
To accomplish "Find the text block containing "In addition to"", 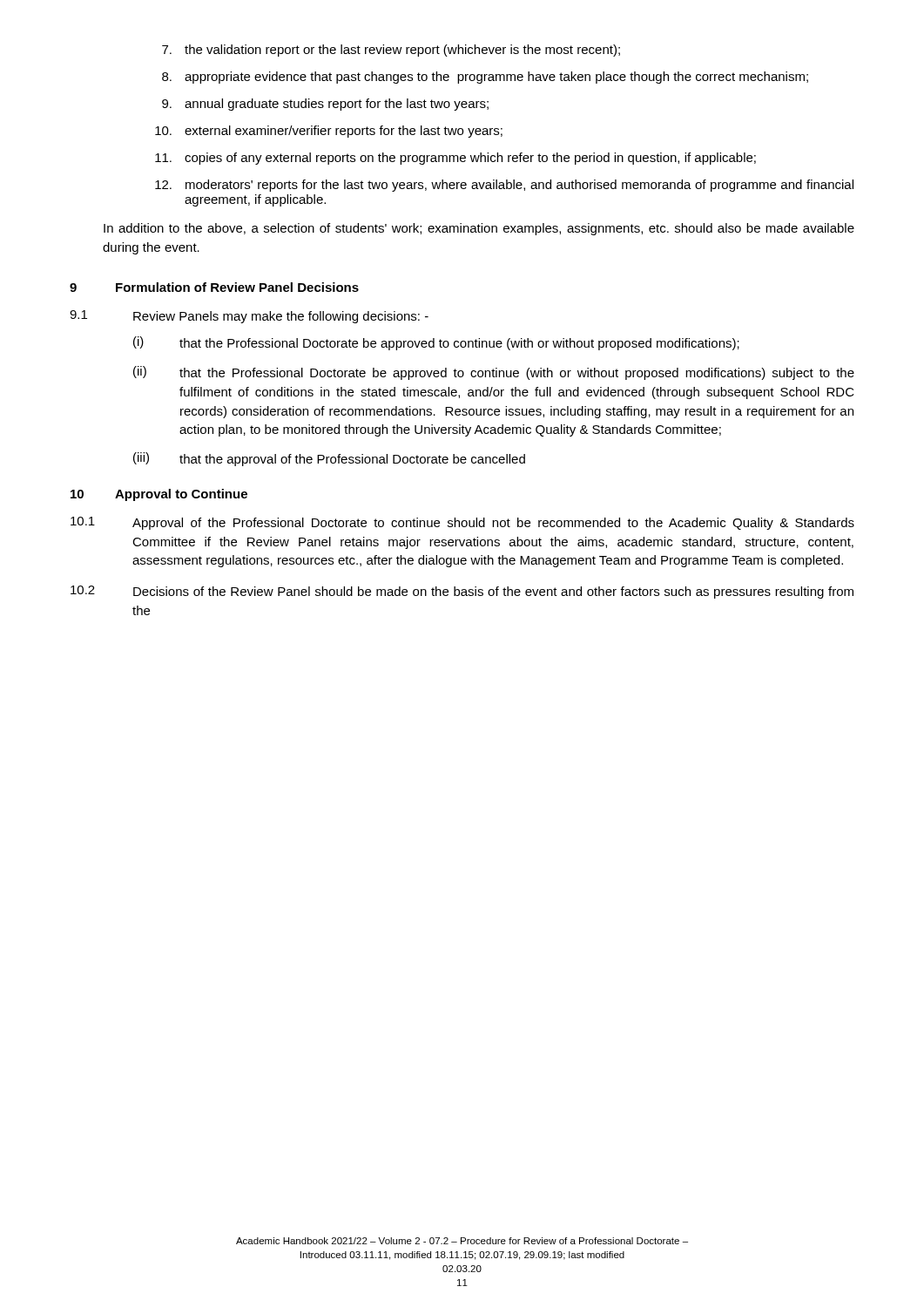I will point(479,237).
